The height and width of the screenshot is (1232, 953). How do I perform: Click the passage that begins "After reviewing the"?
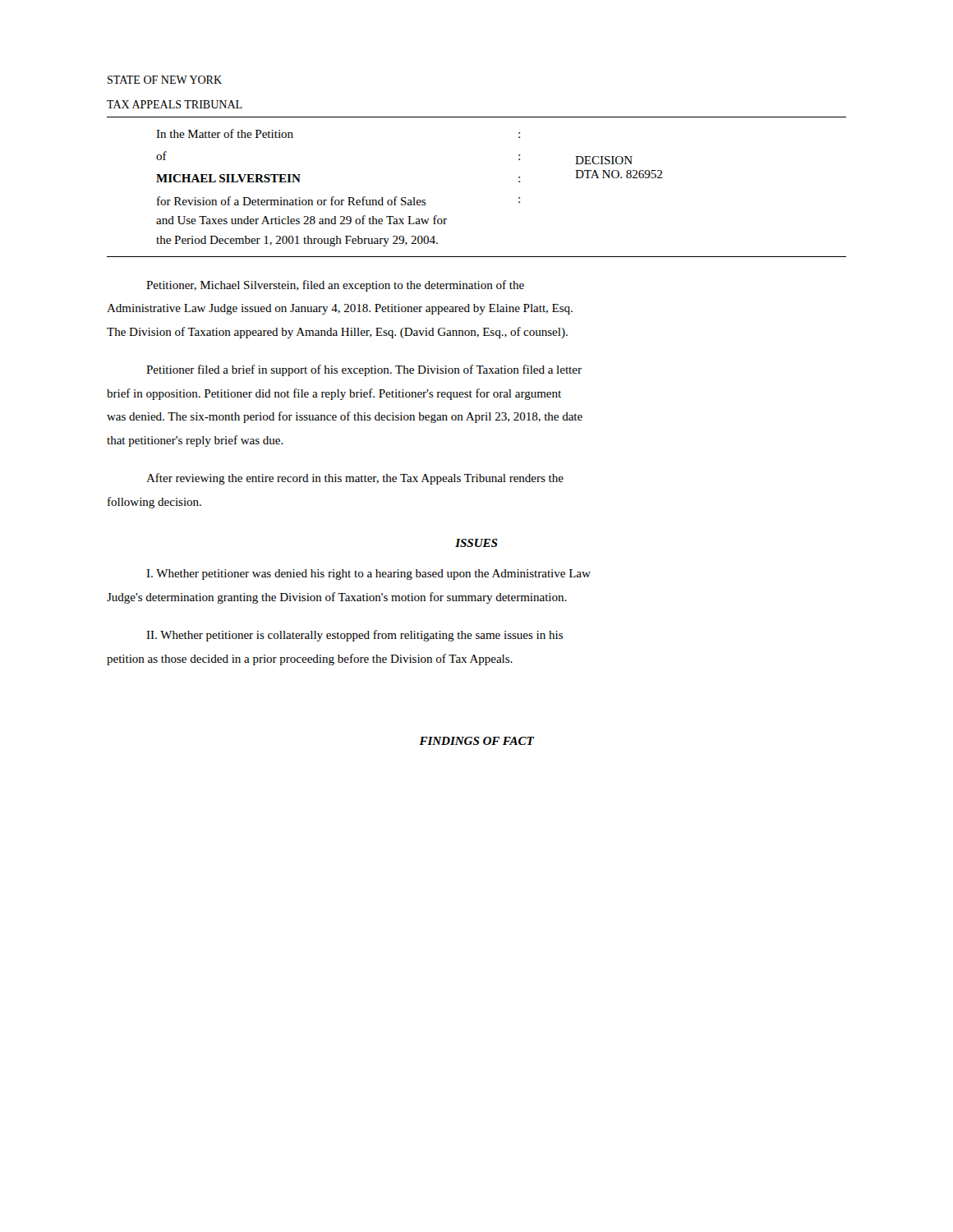(355, 478)
